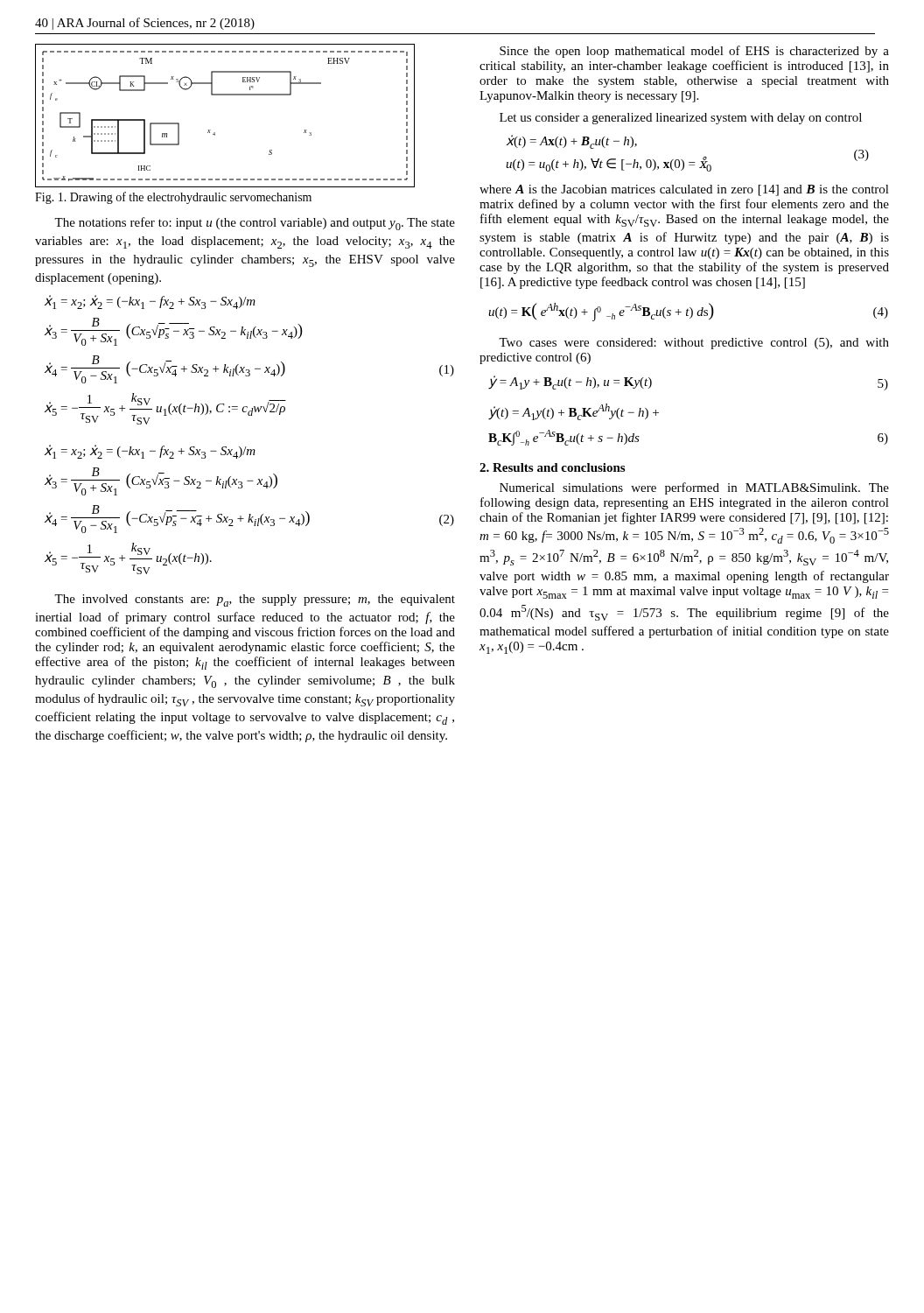Select the schematic
924x1313 pixels.
(x=225, y=116)
